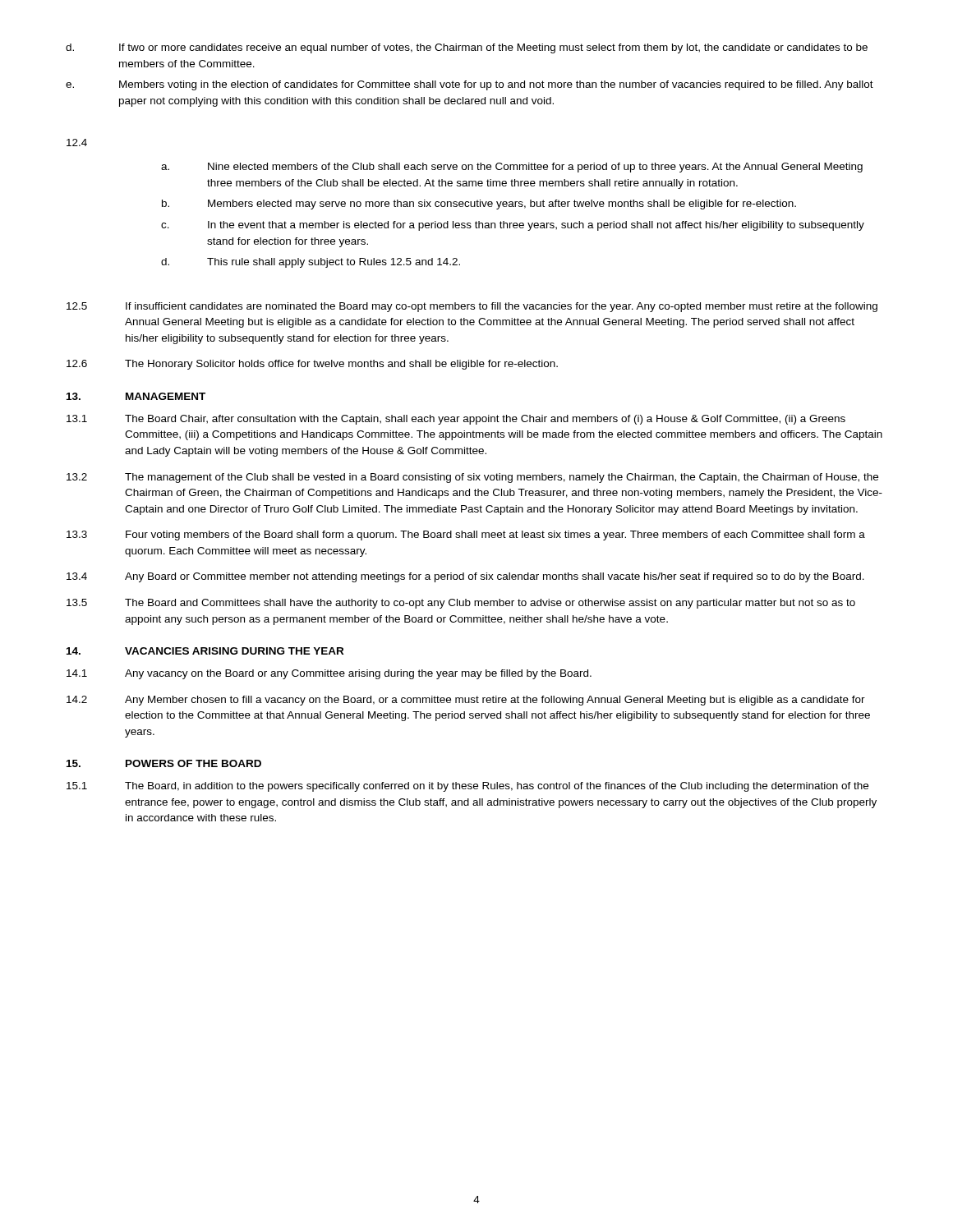This screenshot has height=1232, width=953.
Task: Find the block starting "1 The Board,"
Action: (476, 802)
